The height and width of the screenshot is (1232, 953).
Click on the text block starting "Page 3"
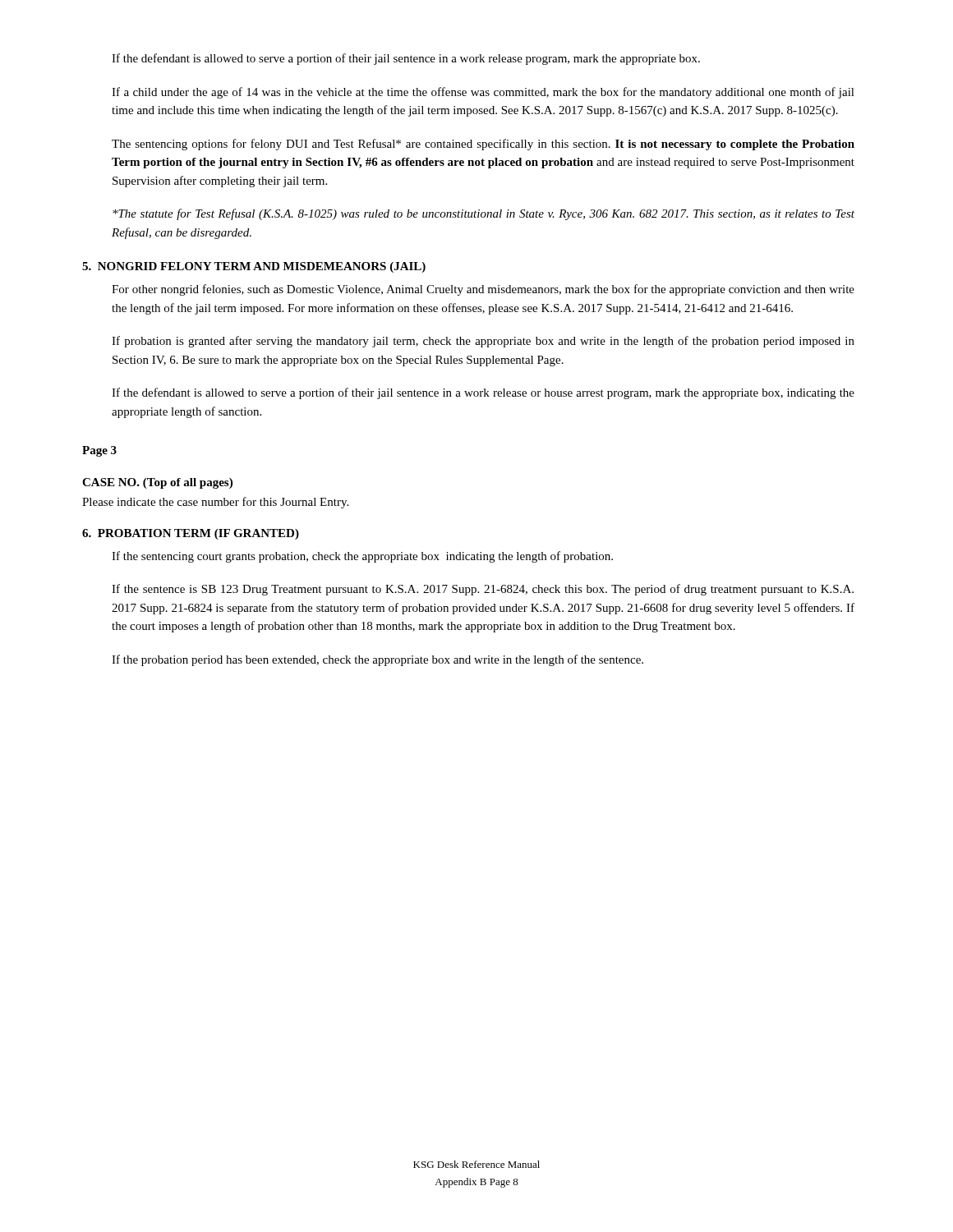tap(99, 450)
